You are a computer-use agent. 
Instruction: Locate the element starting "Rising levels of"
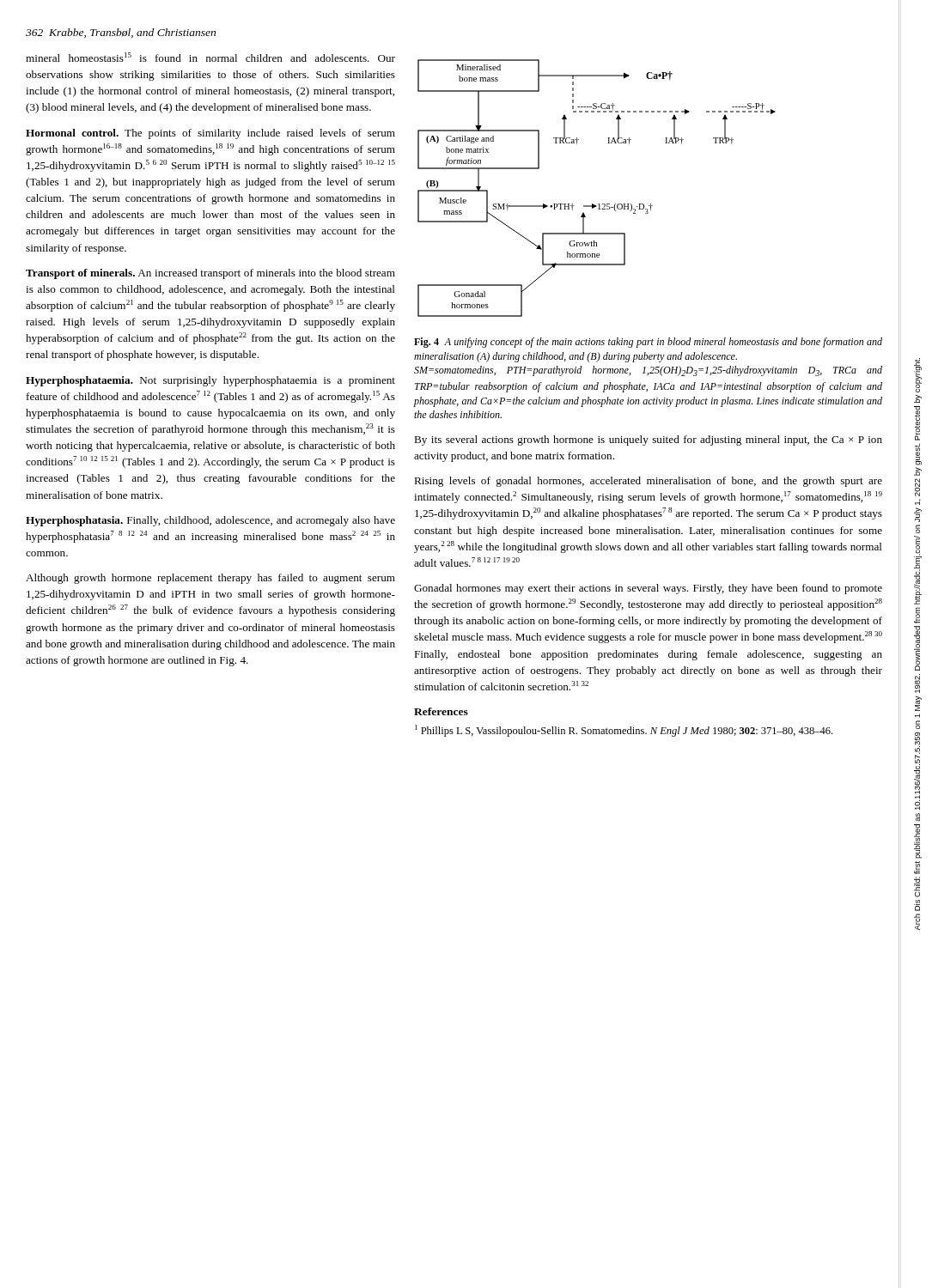[x=648, y=522]
